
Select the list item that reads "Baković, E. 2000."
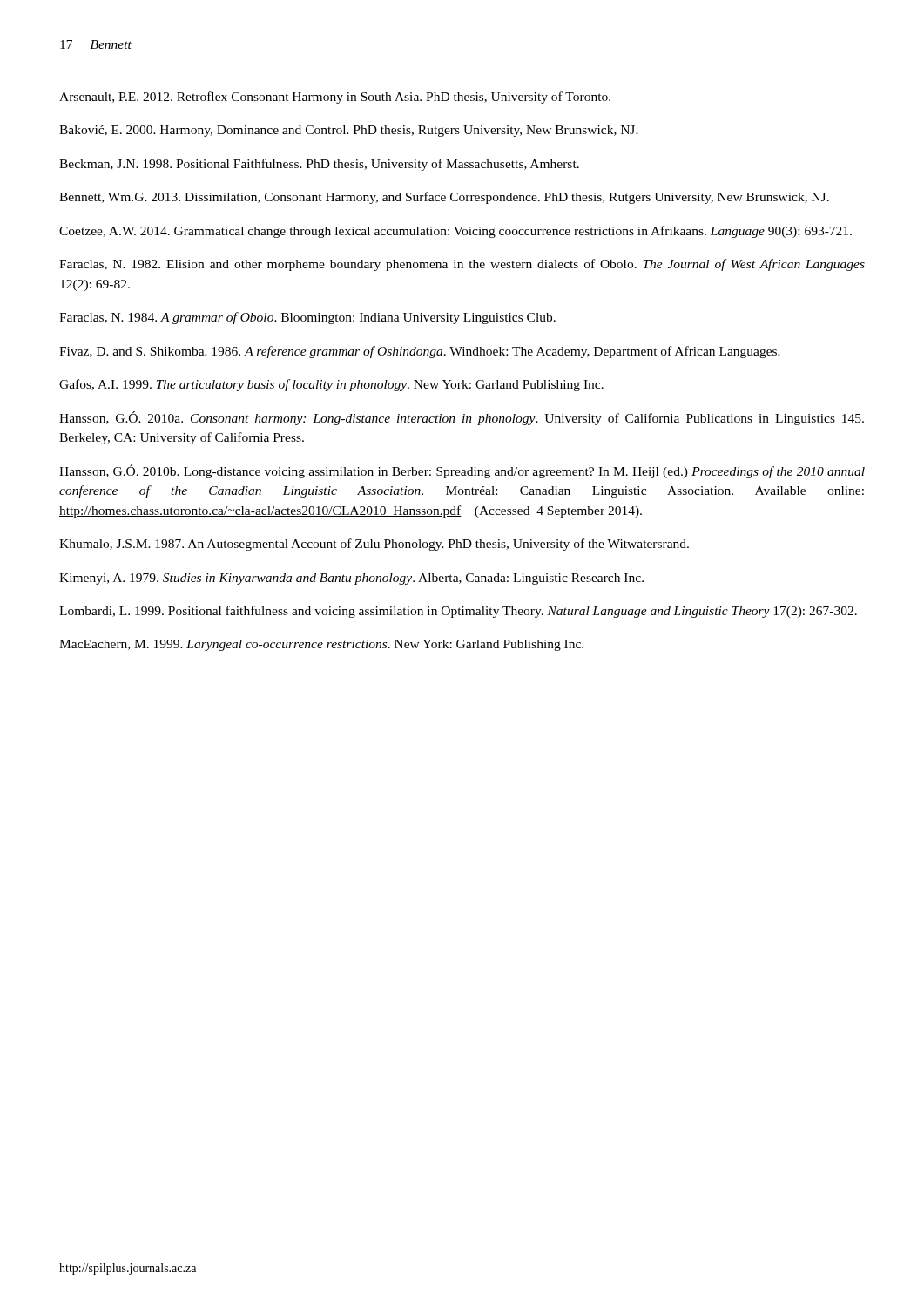pos(349,130)
